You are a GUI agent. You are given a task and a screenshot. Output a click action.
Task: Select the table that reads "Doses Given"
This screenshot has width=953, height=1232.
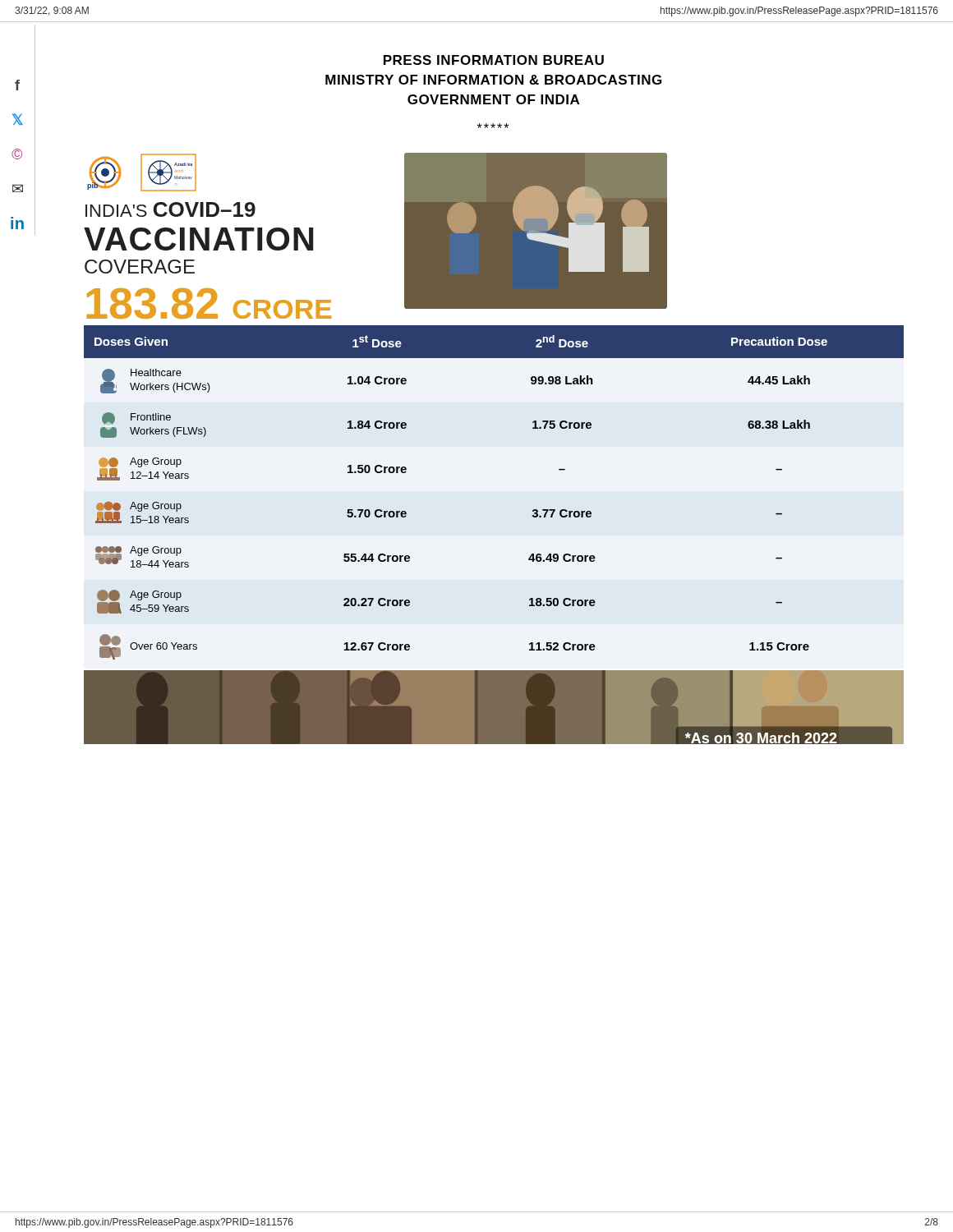[494, 497]
